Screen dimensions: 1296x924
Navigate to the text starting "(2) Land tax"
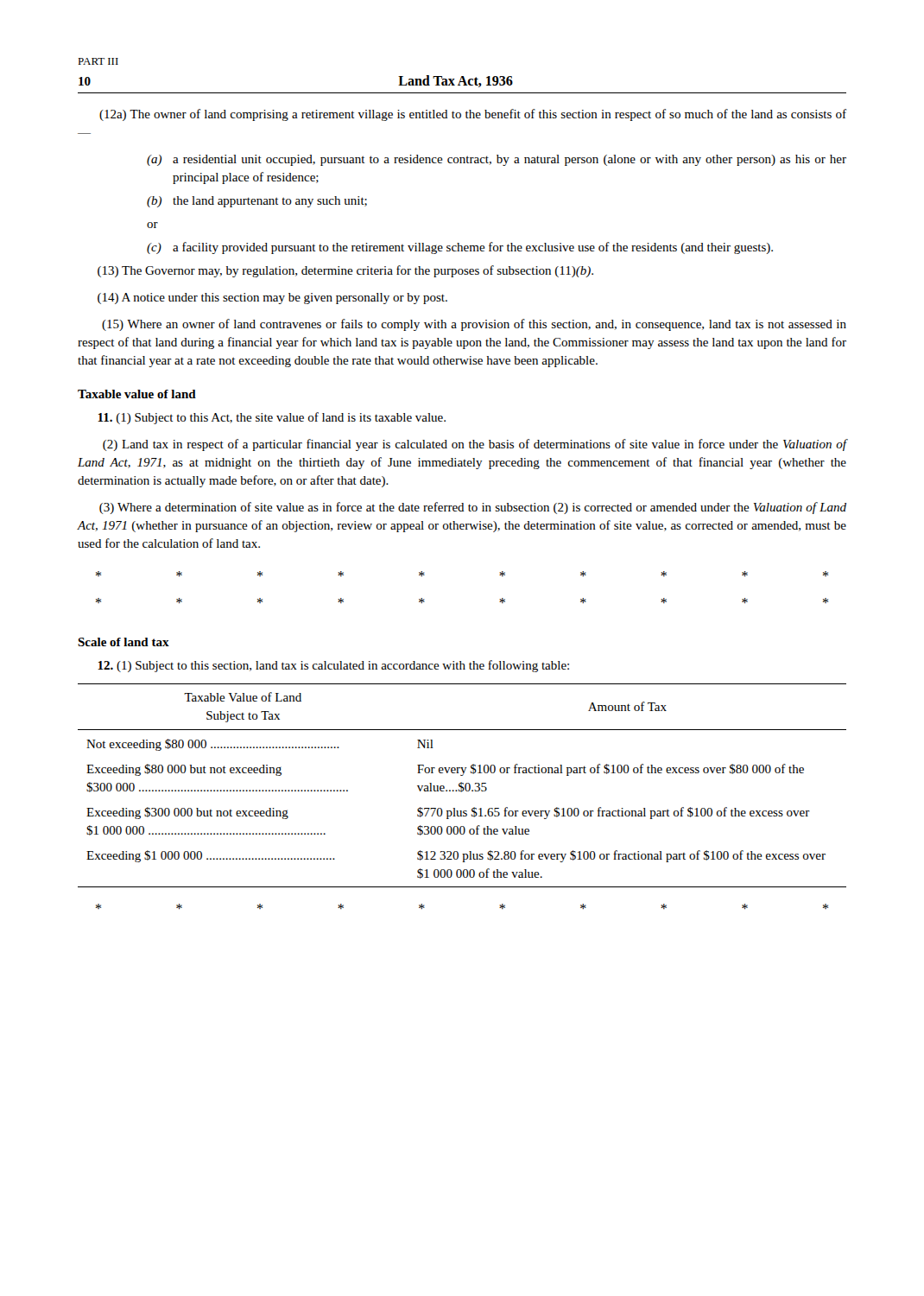click(x=462, y=463)
